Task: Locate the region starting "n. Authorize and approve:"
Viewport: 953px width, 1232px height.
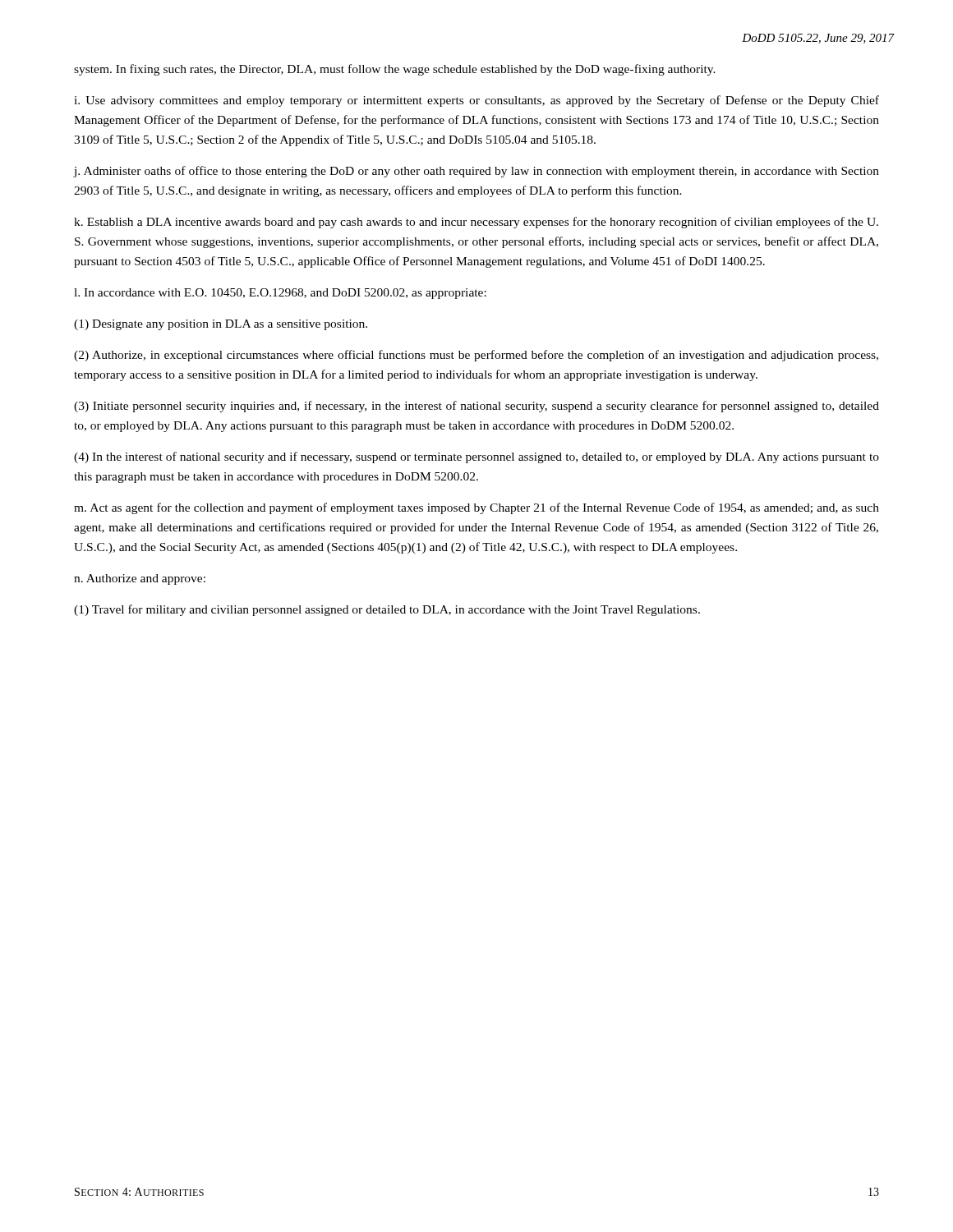Action: click(x=140, y=579)
